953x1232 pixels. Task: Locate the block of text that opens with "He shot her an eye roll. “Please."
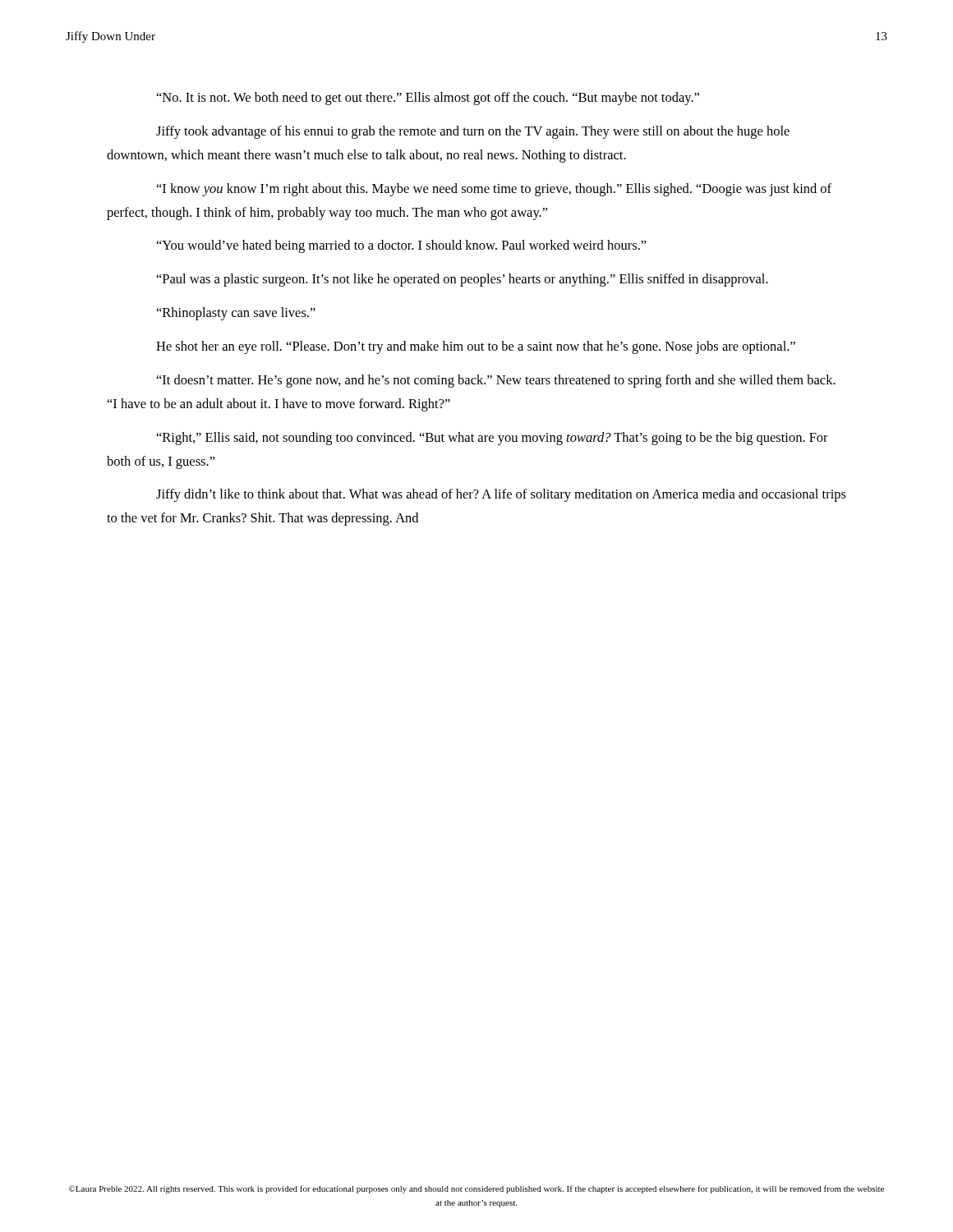pyautogui.click(x=476, y=346)
